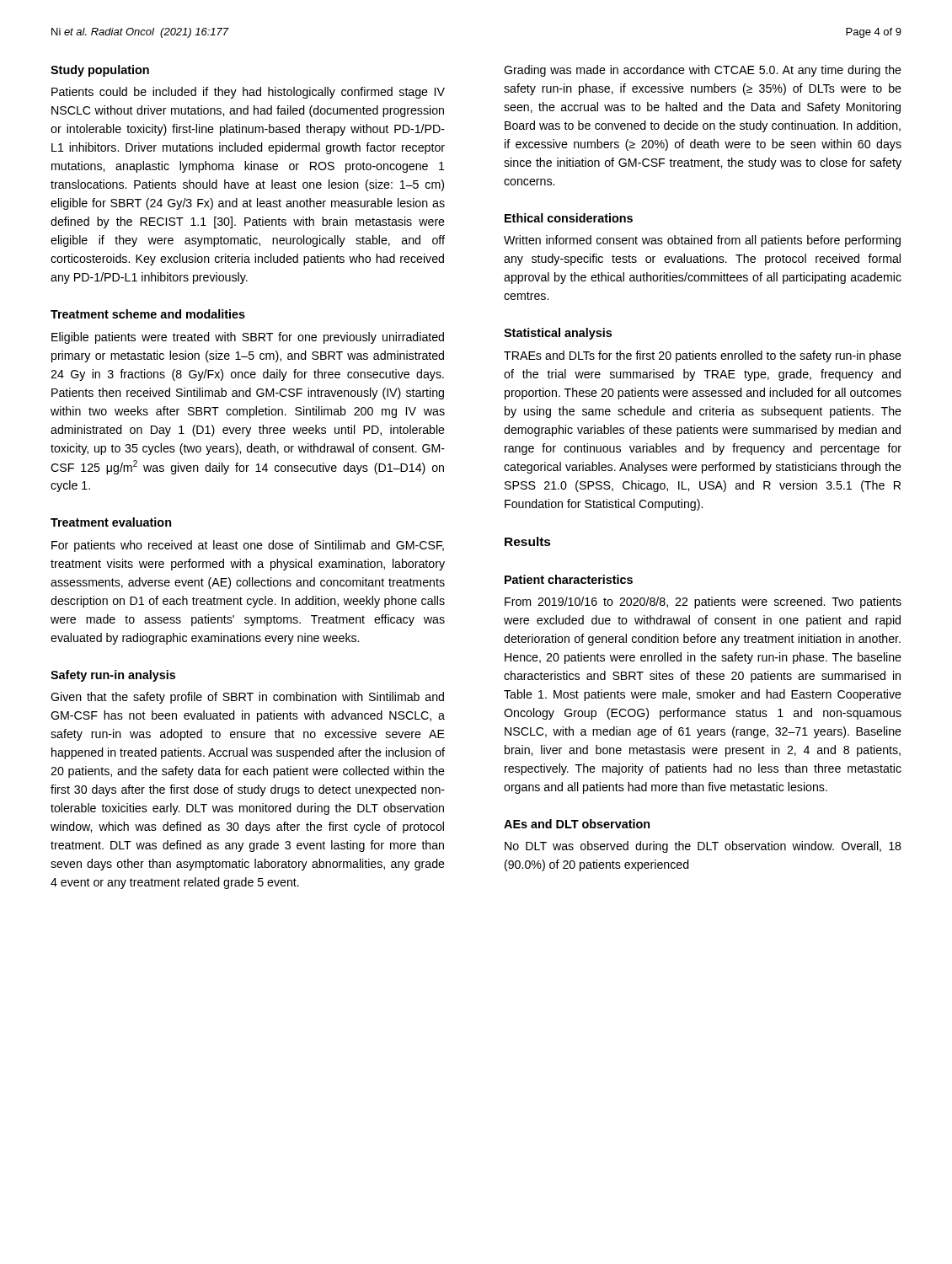
Task: Point to "Statistical analysis"
Action: coord(558,333)
